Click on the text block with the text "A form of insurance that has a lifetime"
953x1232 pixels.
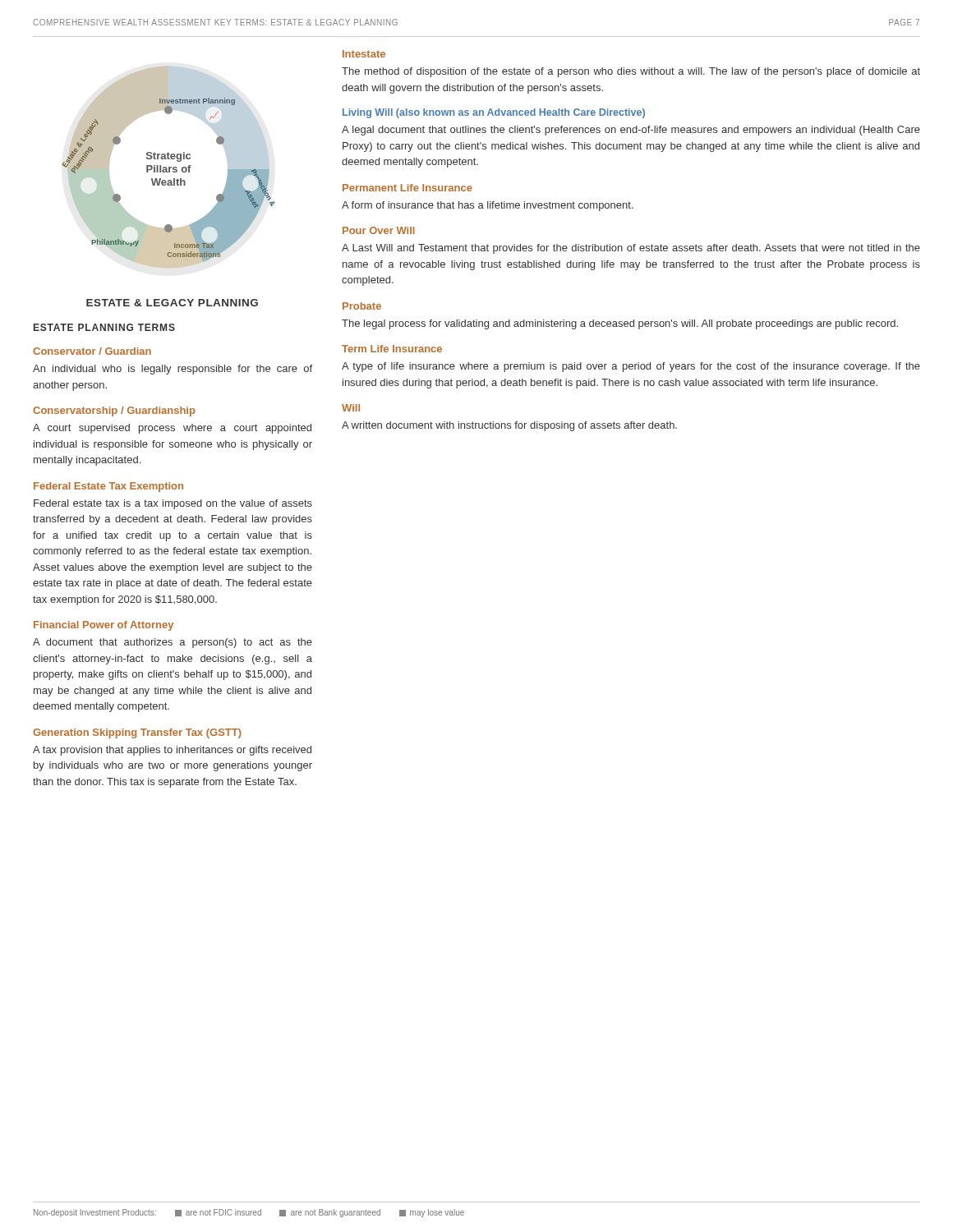(x=488, y=205)
